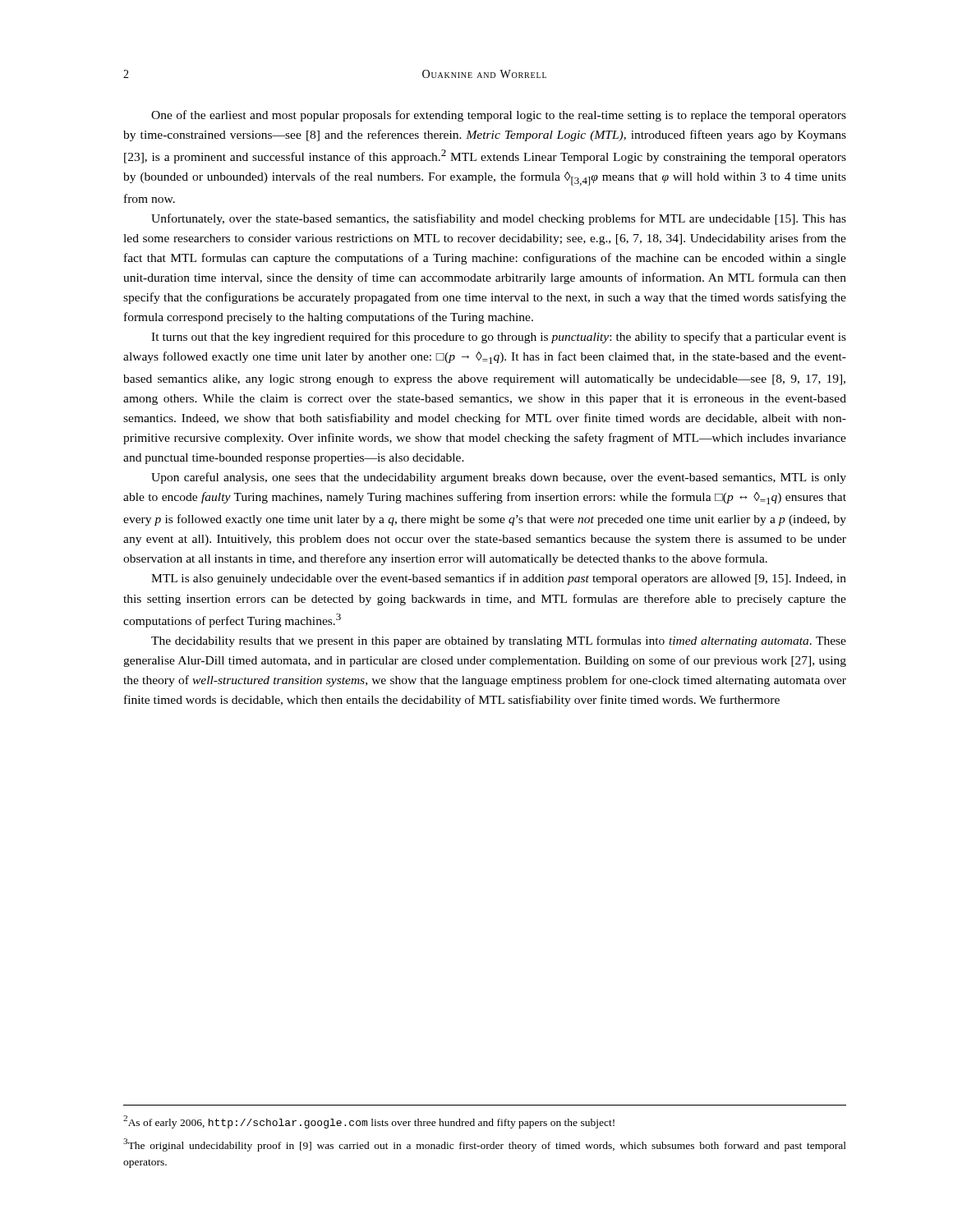The height and width of the screenshot is (1232, 953).
Task: Click on the text block that reads "The decidability results that we"
Action: 485,670
